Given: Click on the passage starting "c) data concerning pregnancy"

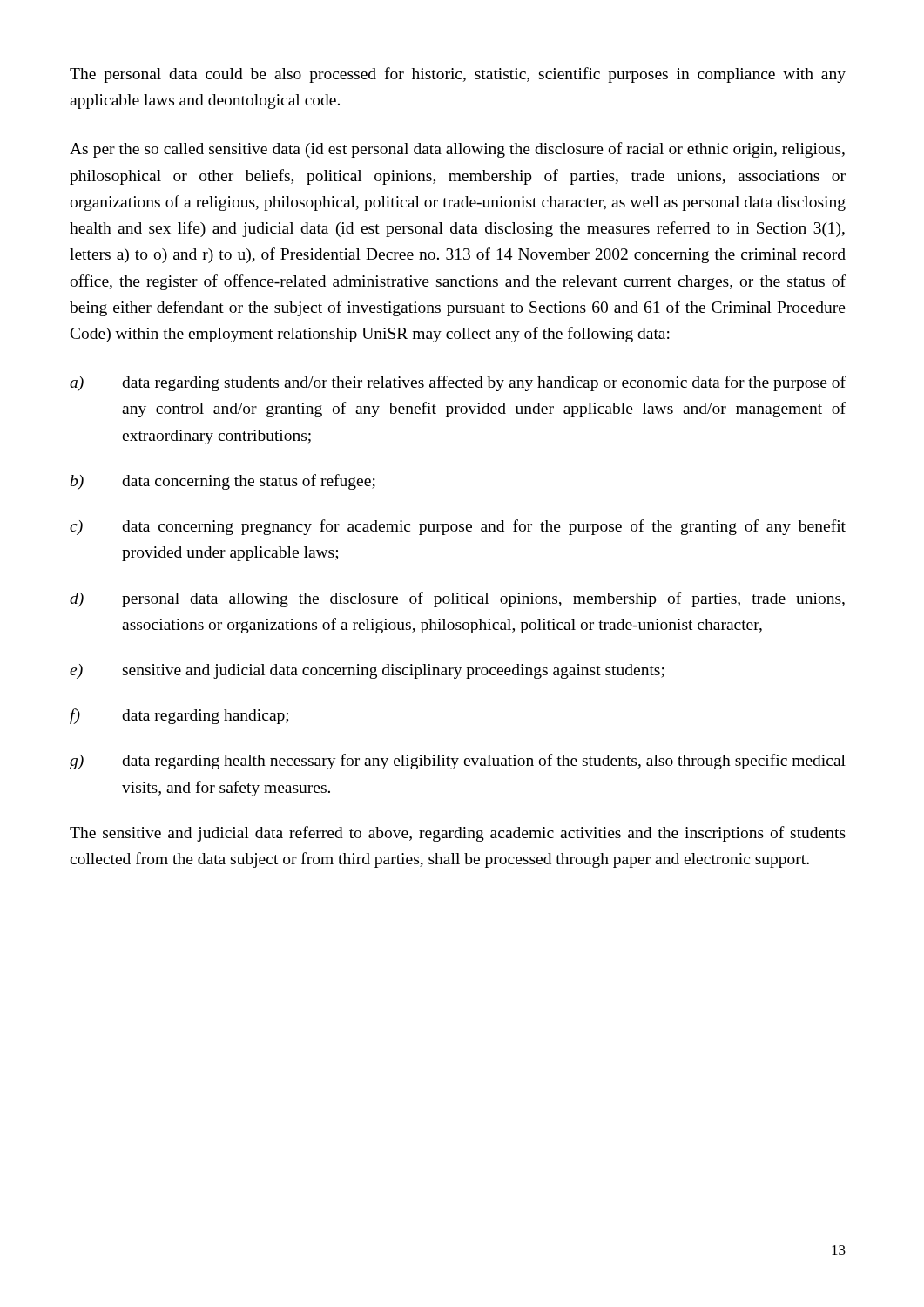Looking at the screenshot, I should click(458, 540).
